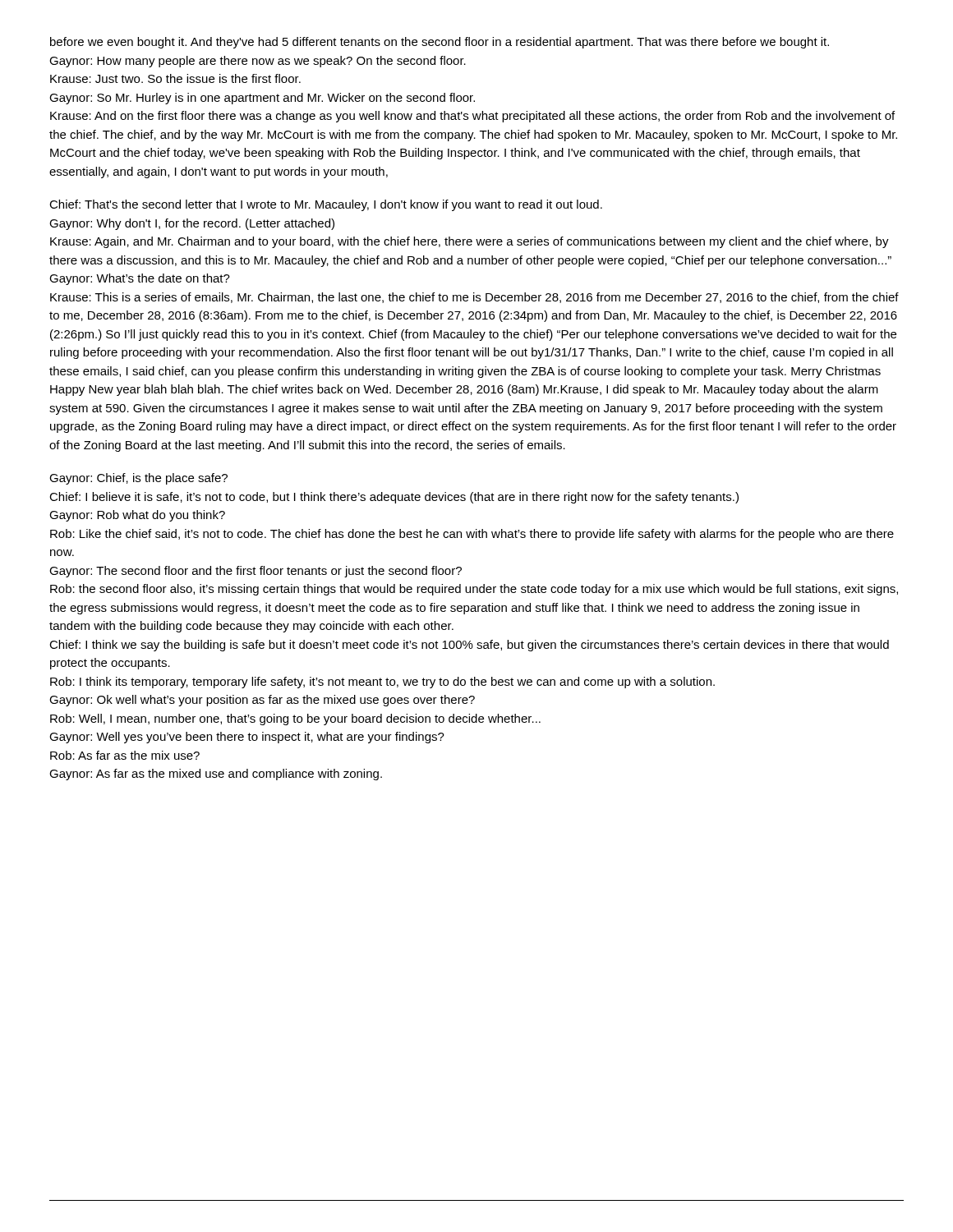Find the element starting "Gaynor: Chief, is the place"
Viewport: 953px width, 1232px height.
(x=138, y=479)
